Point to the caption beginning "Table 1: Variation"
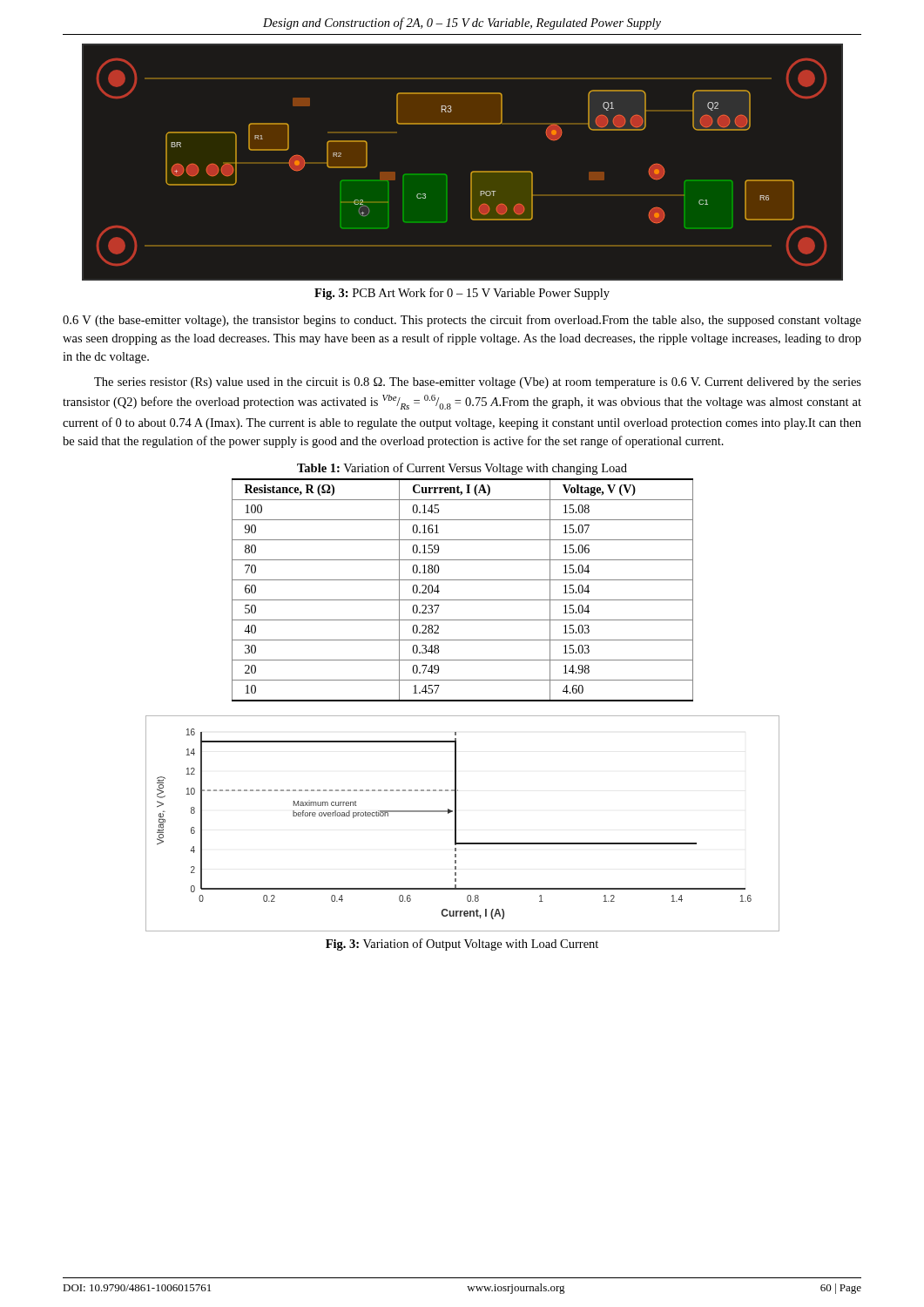Screen dimensions: 1307x924 (462, 468)
